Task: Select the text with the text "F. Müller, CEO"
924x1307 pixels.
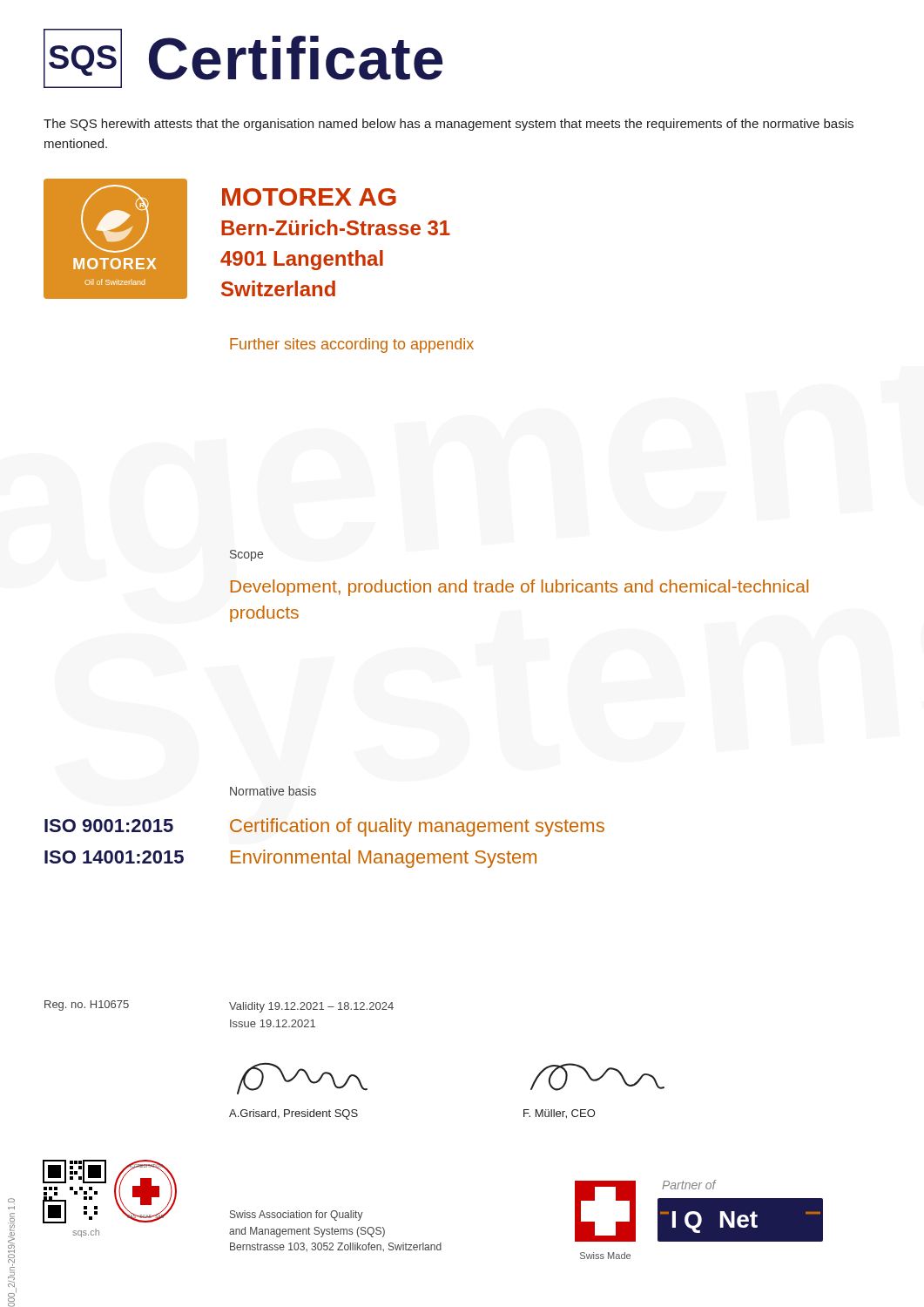Action: click(x=559, y=1113)
